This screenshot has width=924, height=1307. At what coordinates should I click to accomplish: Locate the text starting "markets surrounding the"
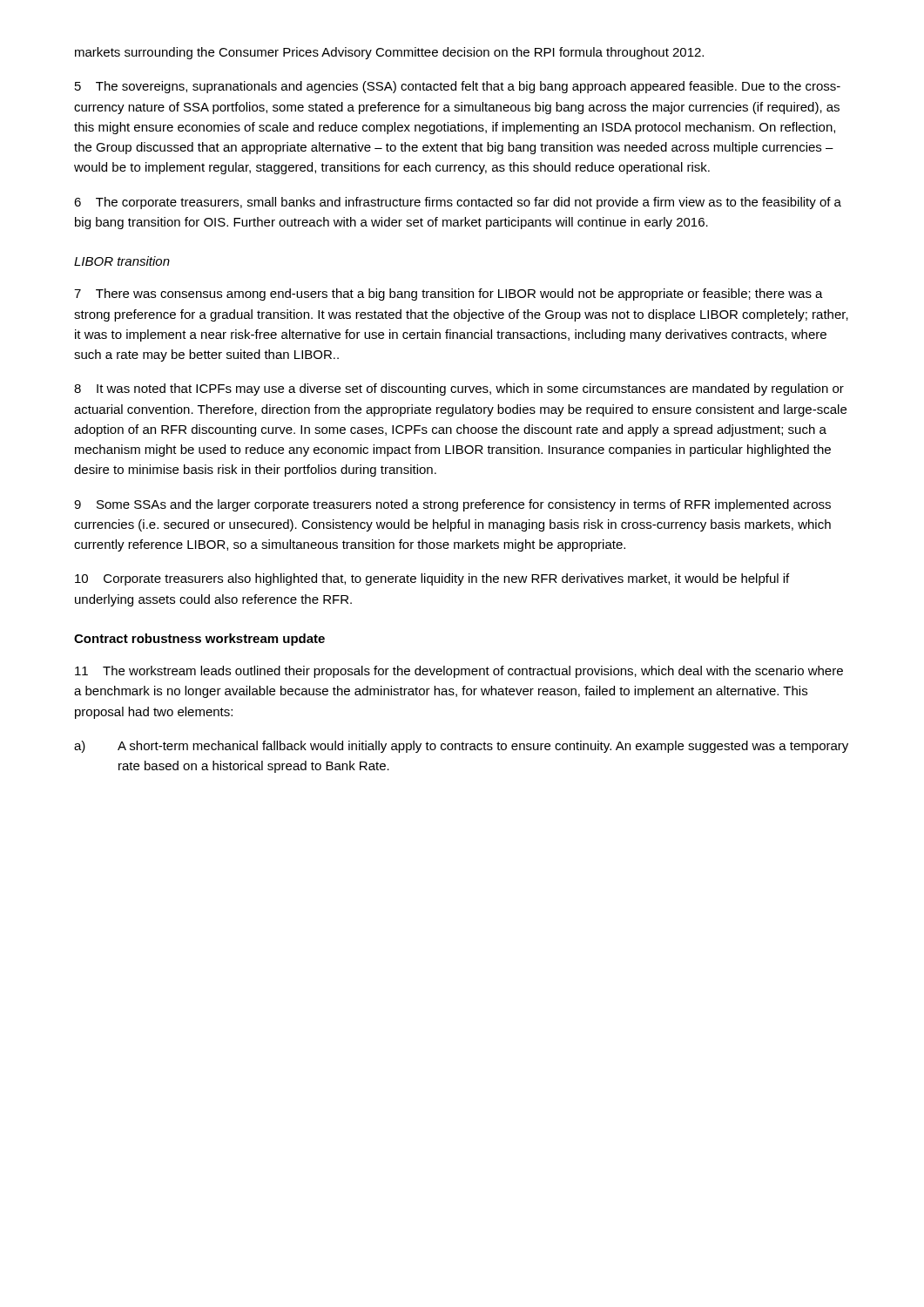(x=390, y=52)
